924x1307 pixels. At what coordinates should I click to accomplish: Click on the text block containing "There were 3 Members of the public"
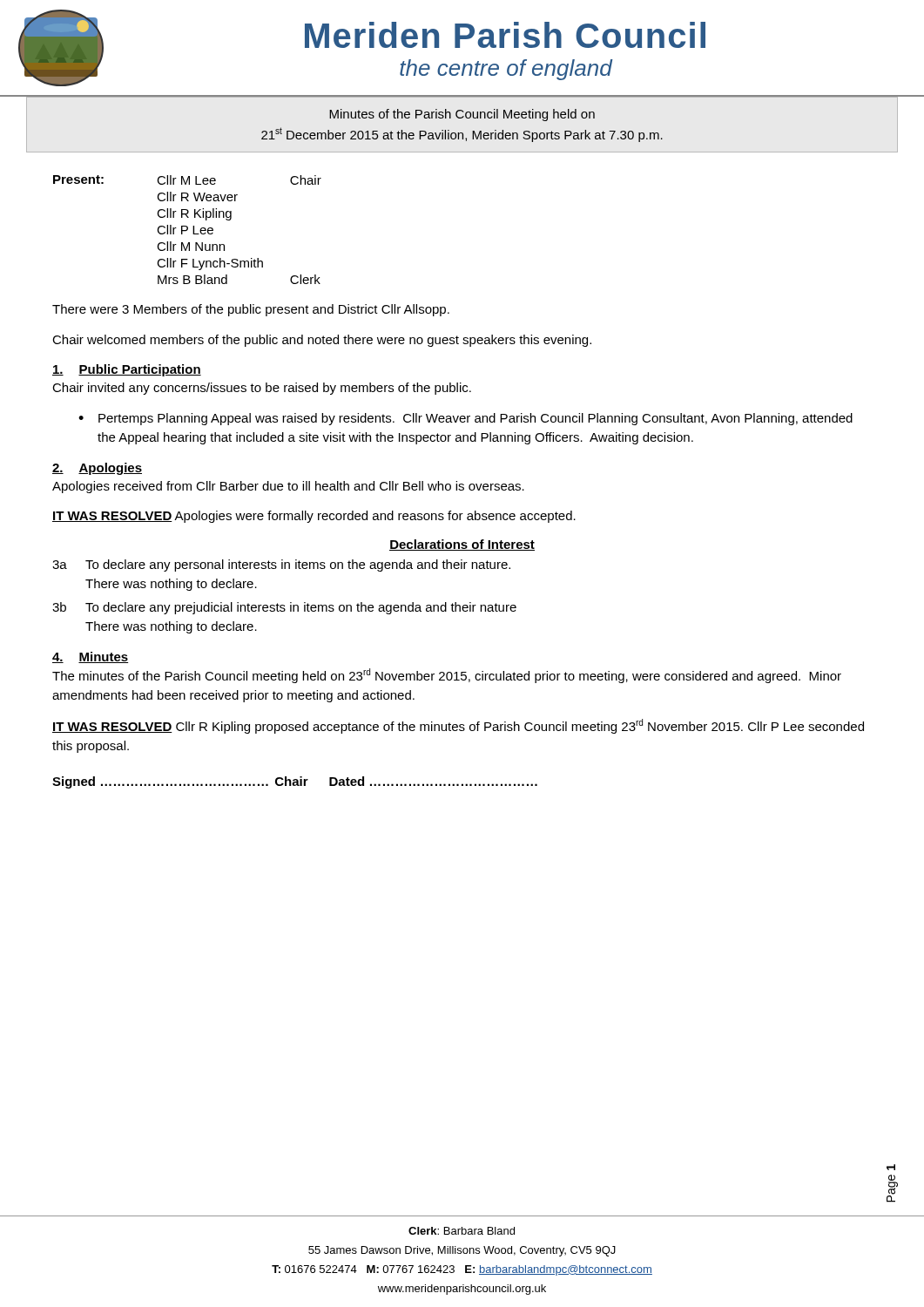pos(251,309)
